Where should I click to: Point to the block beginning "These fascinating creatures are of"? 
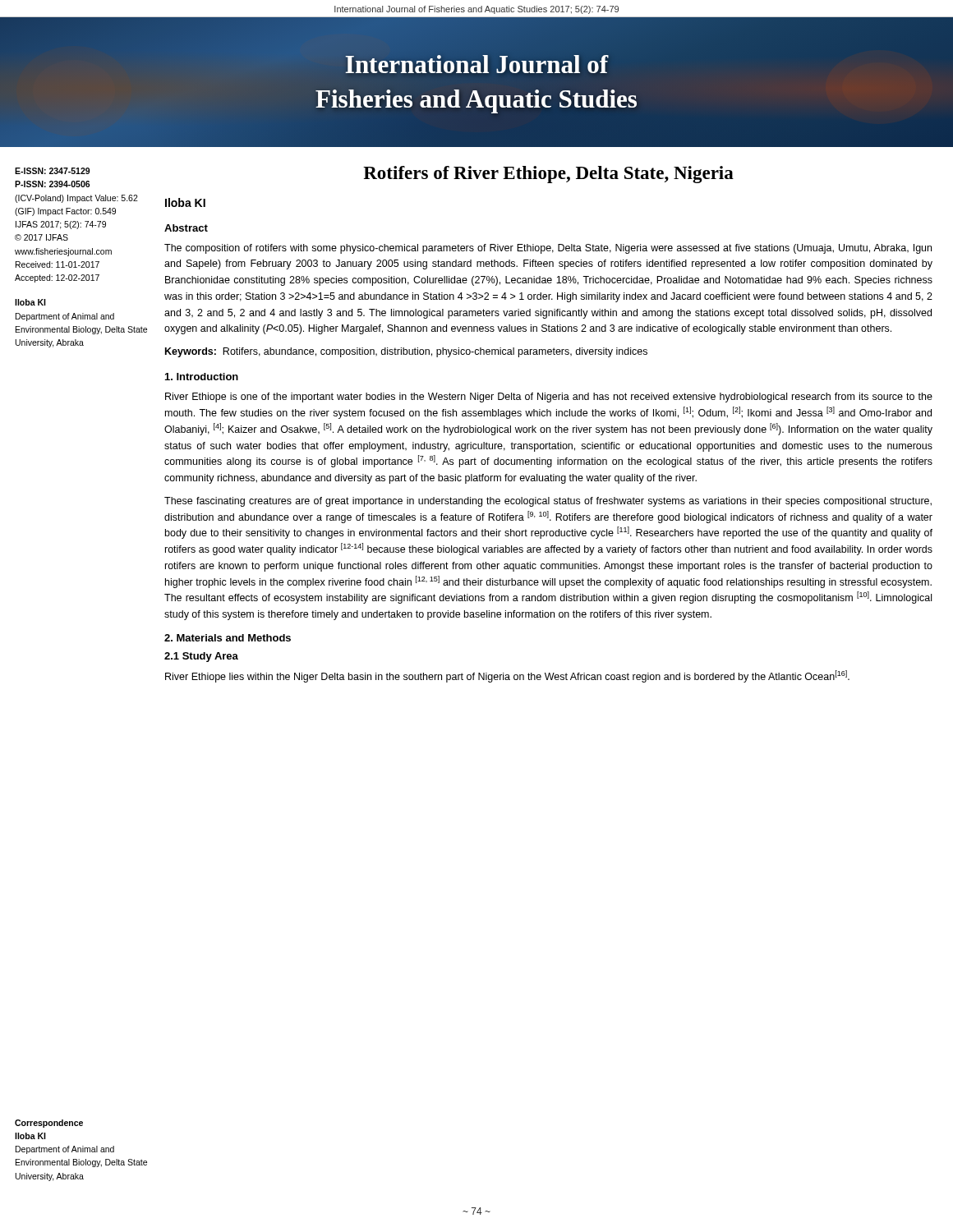pos(548,558)
